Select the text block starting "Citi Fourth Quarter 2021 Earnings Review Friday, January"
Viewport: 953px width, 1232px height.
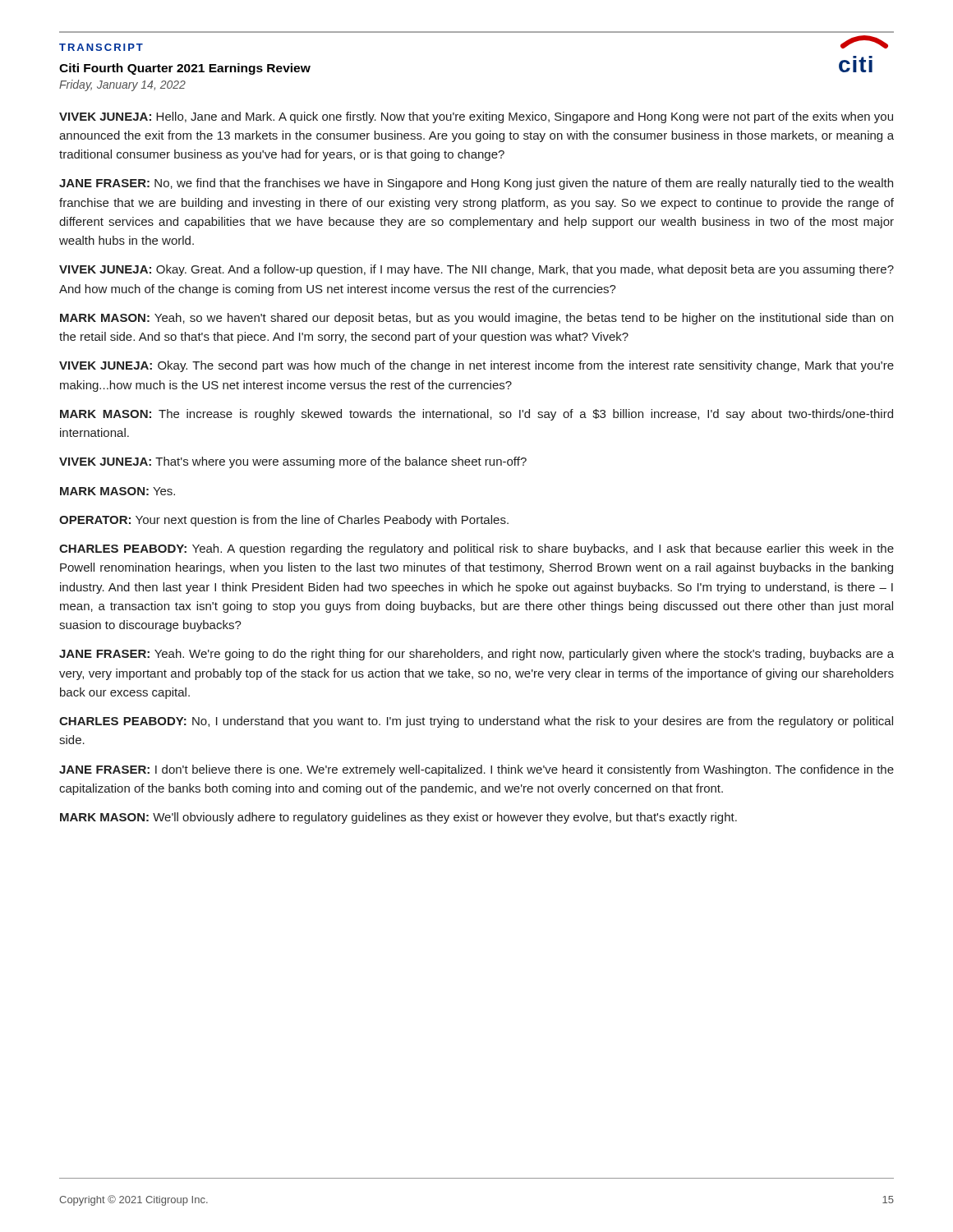(x=180, y=68)
